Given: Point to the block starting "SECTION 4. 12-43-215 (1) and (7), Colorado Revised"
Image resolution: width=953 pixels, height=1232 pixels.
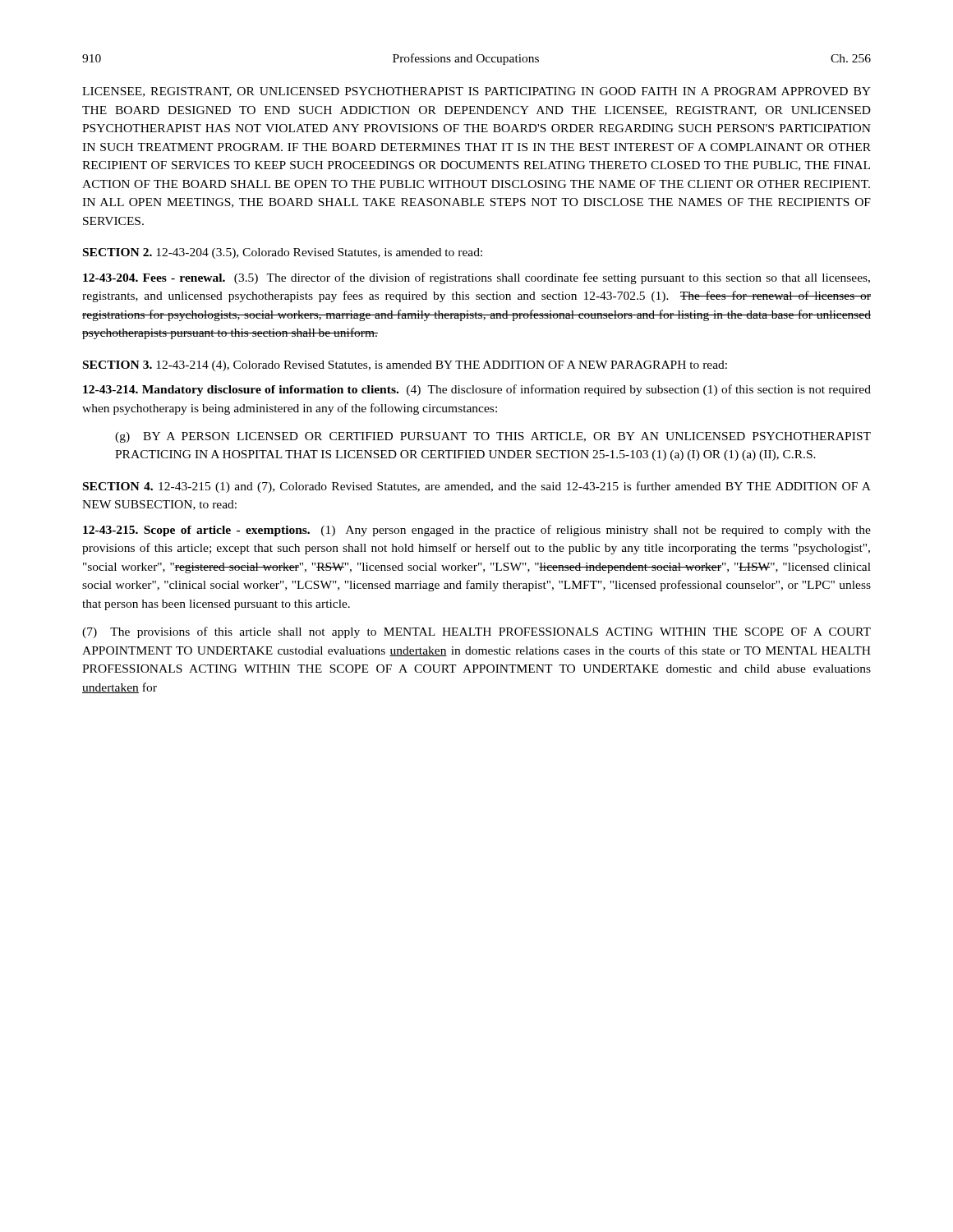Looking at the screenshot, I should point(476,495).
